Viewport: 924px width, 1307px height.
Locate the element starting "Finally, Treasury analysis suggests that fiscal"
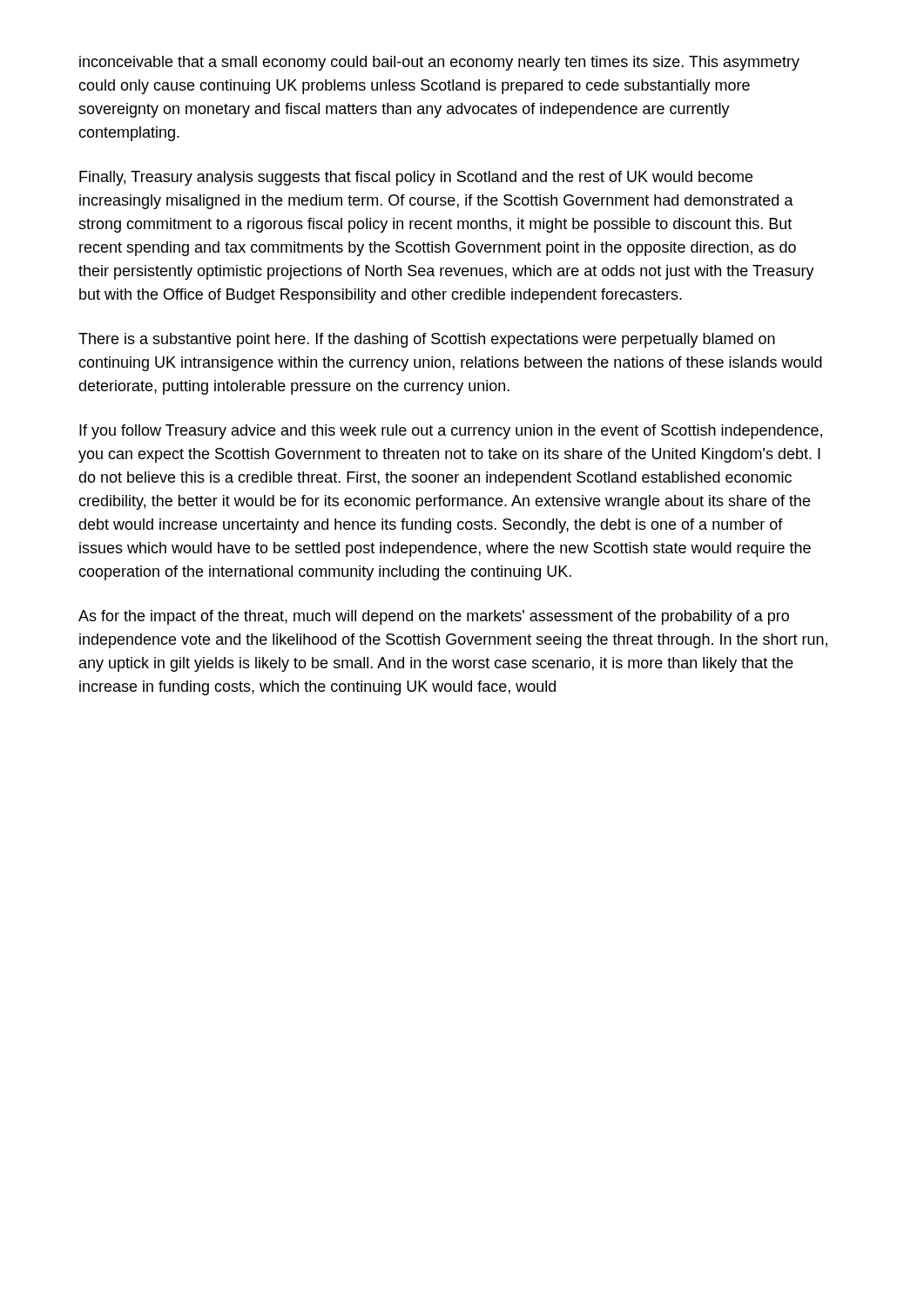[446, 236]
